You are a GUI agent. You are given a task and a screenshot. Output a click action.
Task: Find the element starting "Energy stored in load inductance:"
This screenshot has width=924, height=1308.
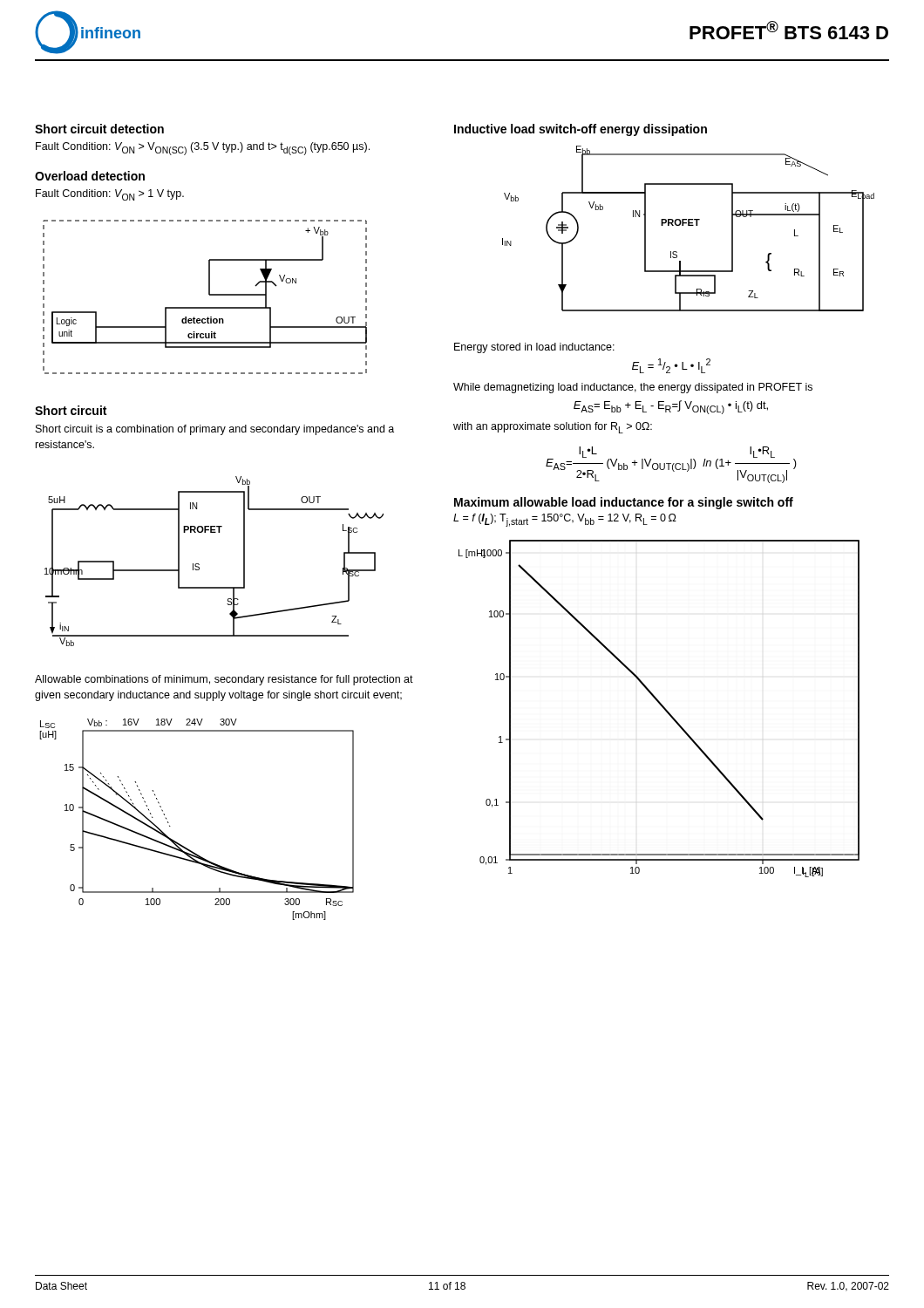(x=534, y=347)
